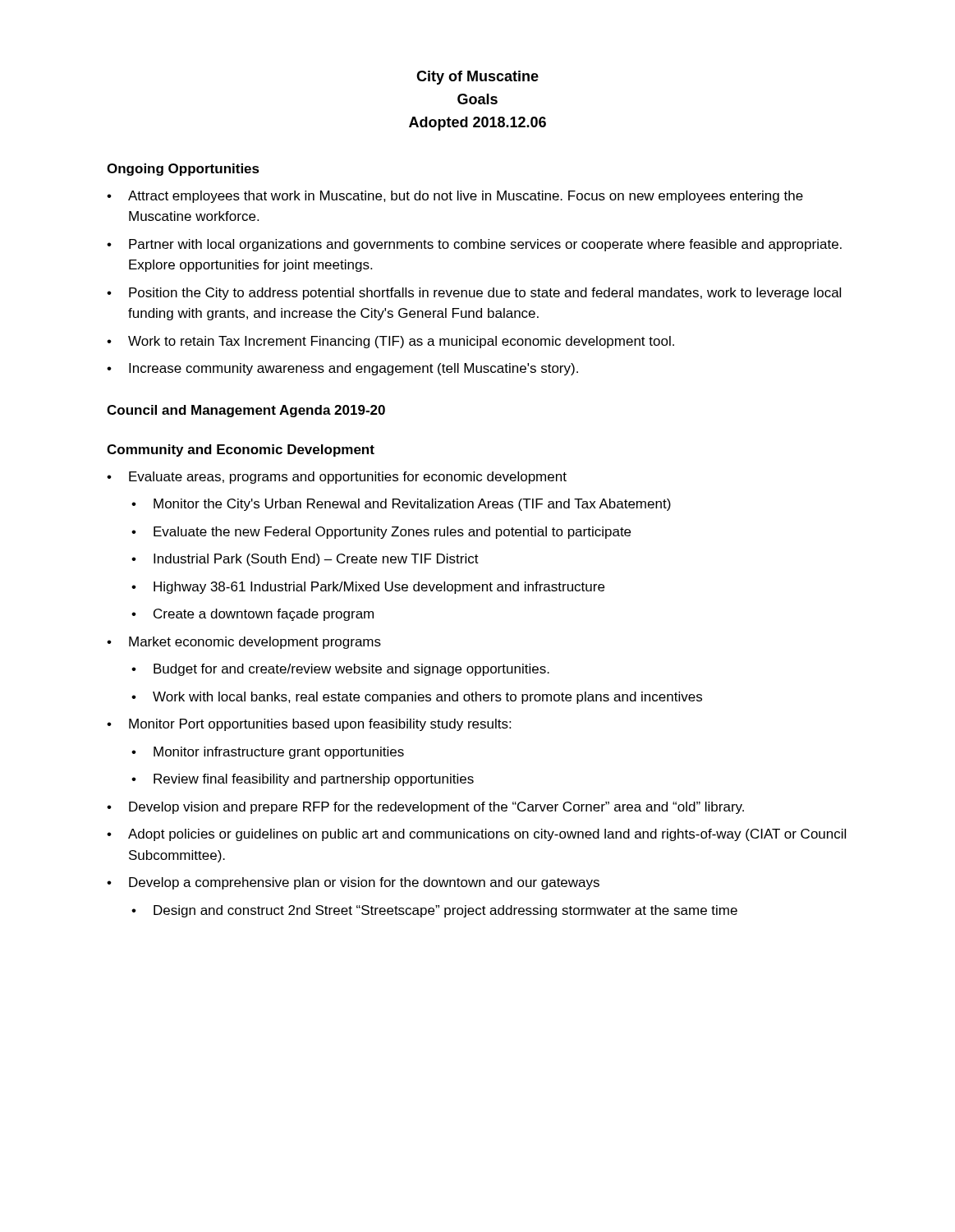This screenshot has height=1232, width=955.
Task: Find the text block starting "• Develop vision and prepare RFP for the"
Action: pyautogui.click(x=478, y=807)
